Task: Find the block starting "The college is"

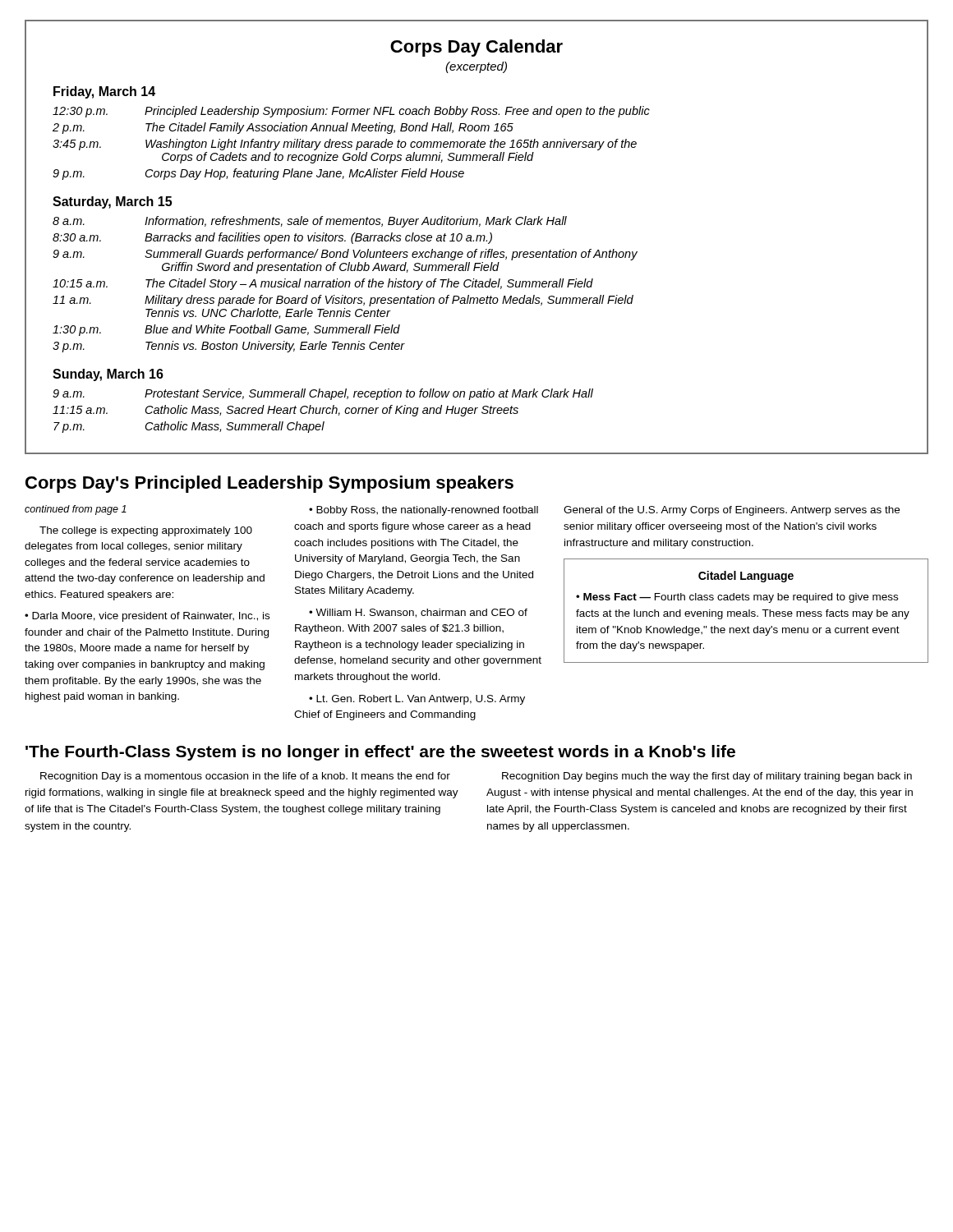Action: click(x=152, y=613)
